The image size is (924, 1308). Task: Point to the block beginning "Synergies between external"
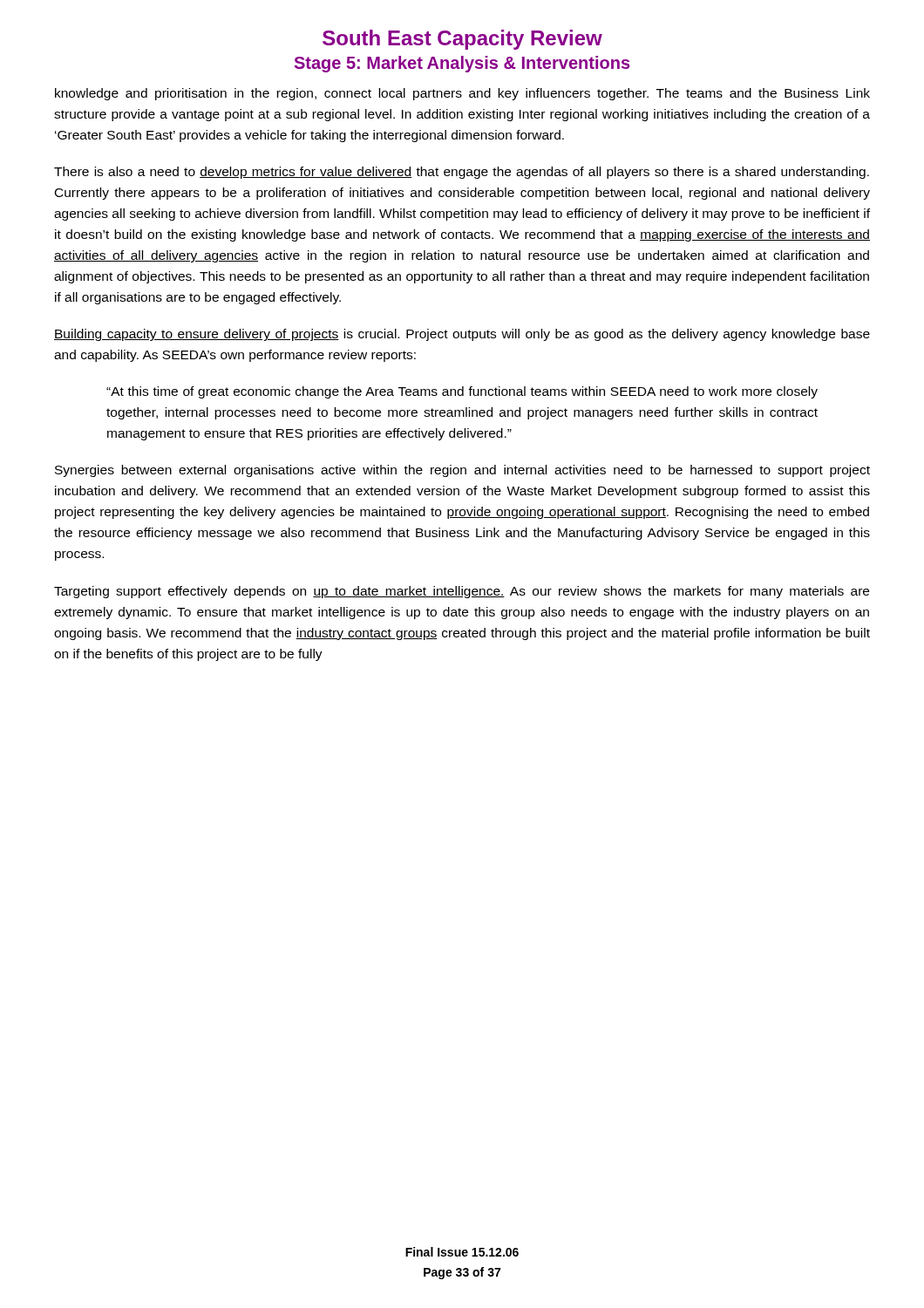462,512
